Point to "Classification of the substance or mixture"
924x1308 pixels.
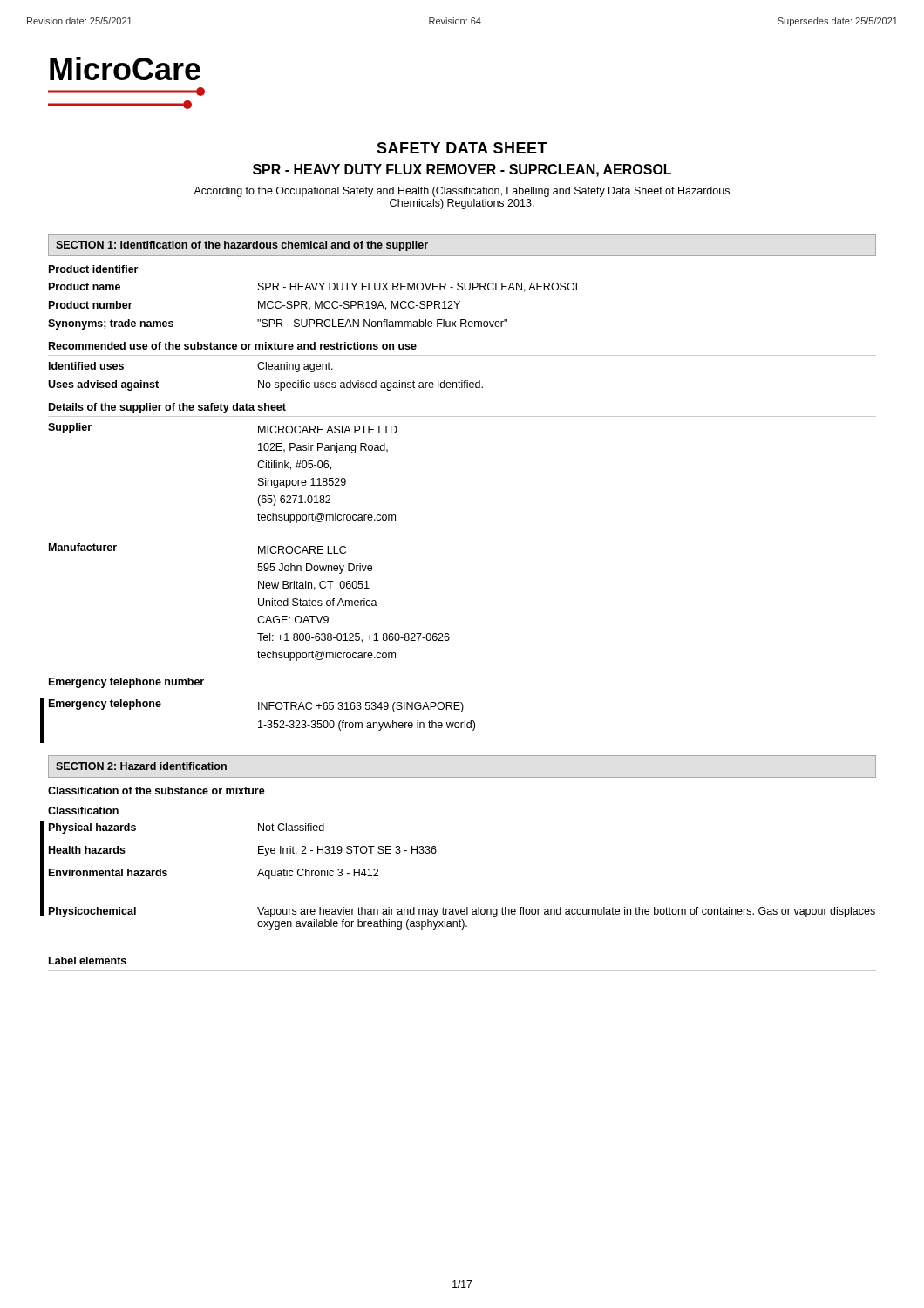click(x=156, y=791)
